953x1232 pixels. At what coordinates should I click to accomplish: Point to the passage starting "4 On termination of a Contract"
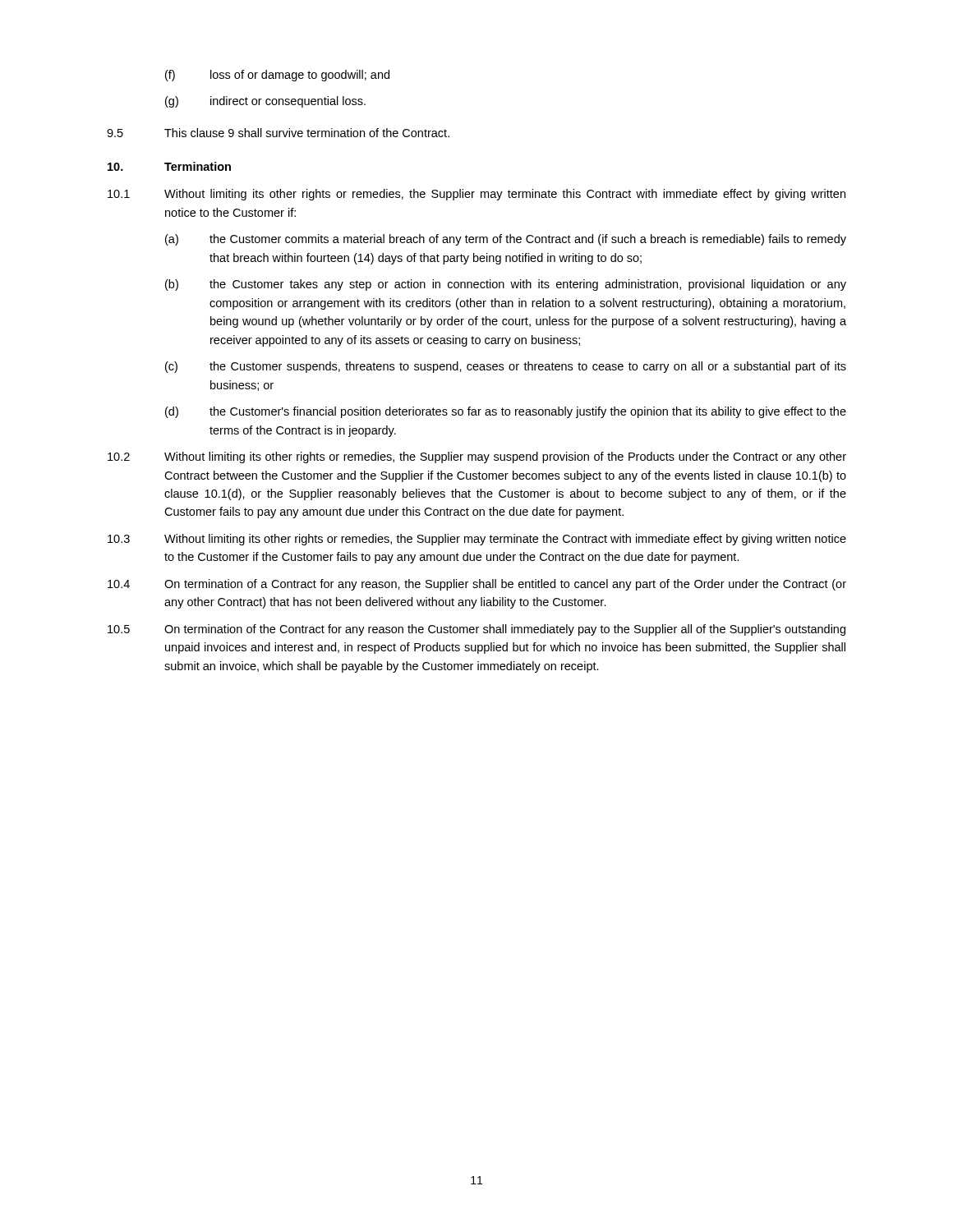(476, 593)
